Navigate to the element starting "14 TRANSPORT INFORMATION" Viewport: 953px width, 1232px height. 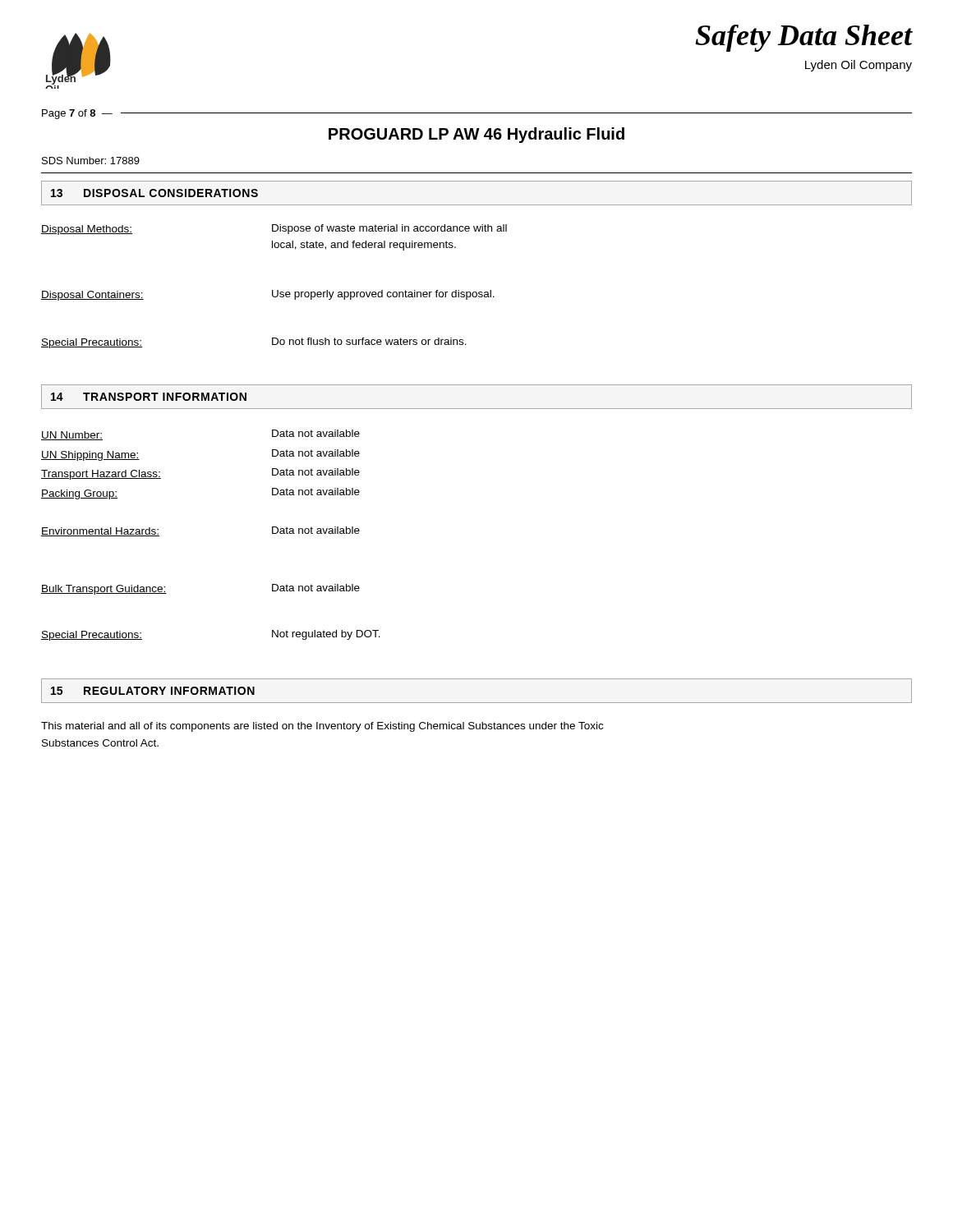(149, 397)
